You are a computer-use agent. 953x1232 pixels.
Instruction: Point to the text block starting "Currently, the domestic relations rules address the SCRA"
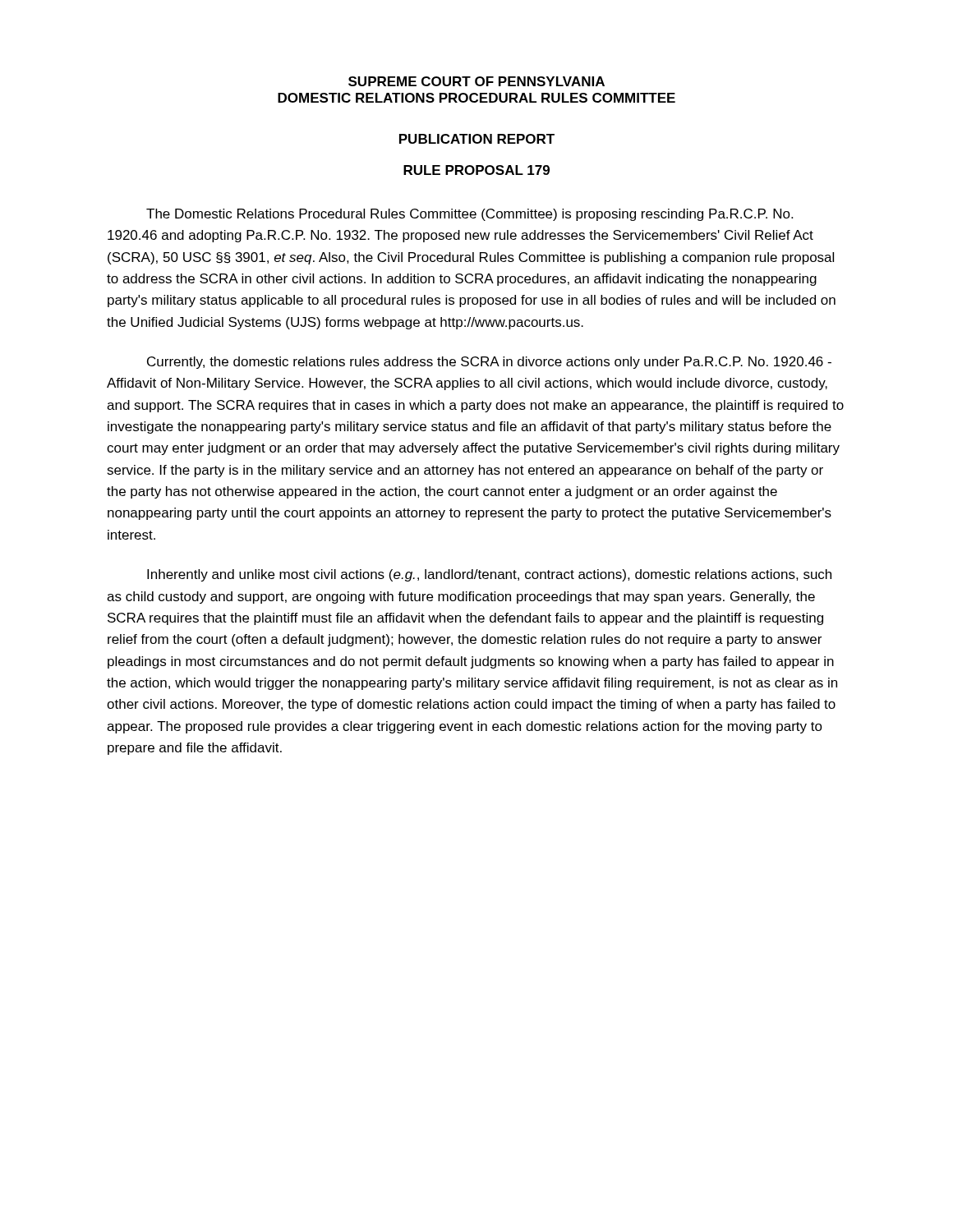coord(475,448)
